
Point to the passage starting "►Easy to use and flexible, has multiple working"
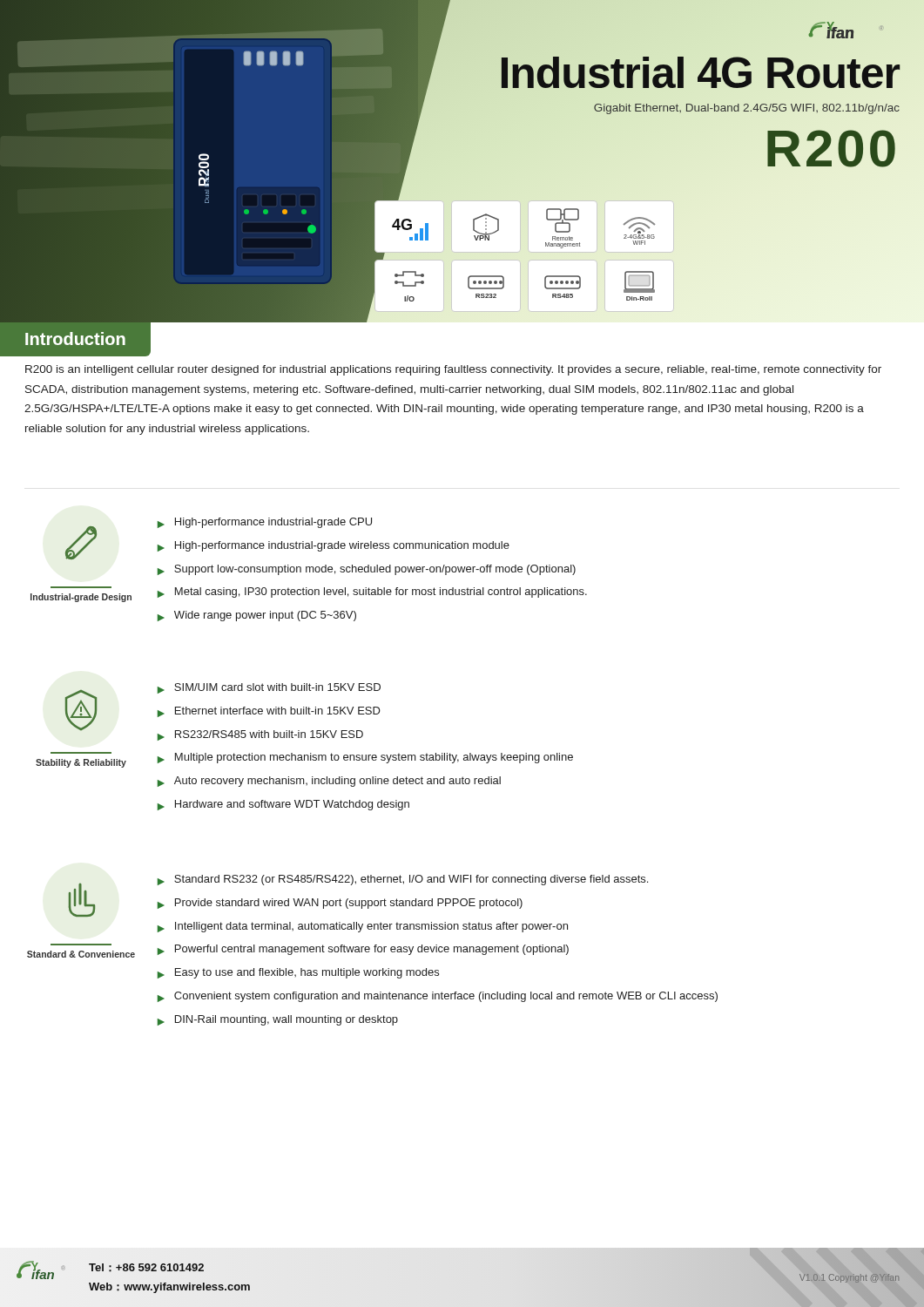pyautogui.click(x=297, y=975)
